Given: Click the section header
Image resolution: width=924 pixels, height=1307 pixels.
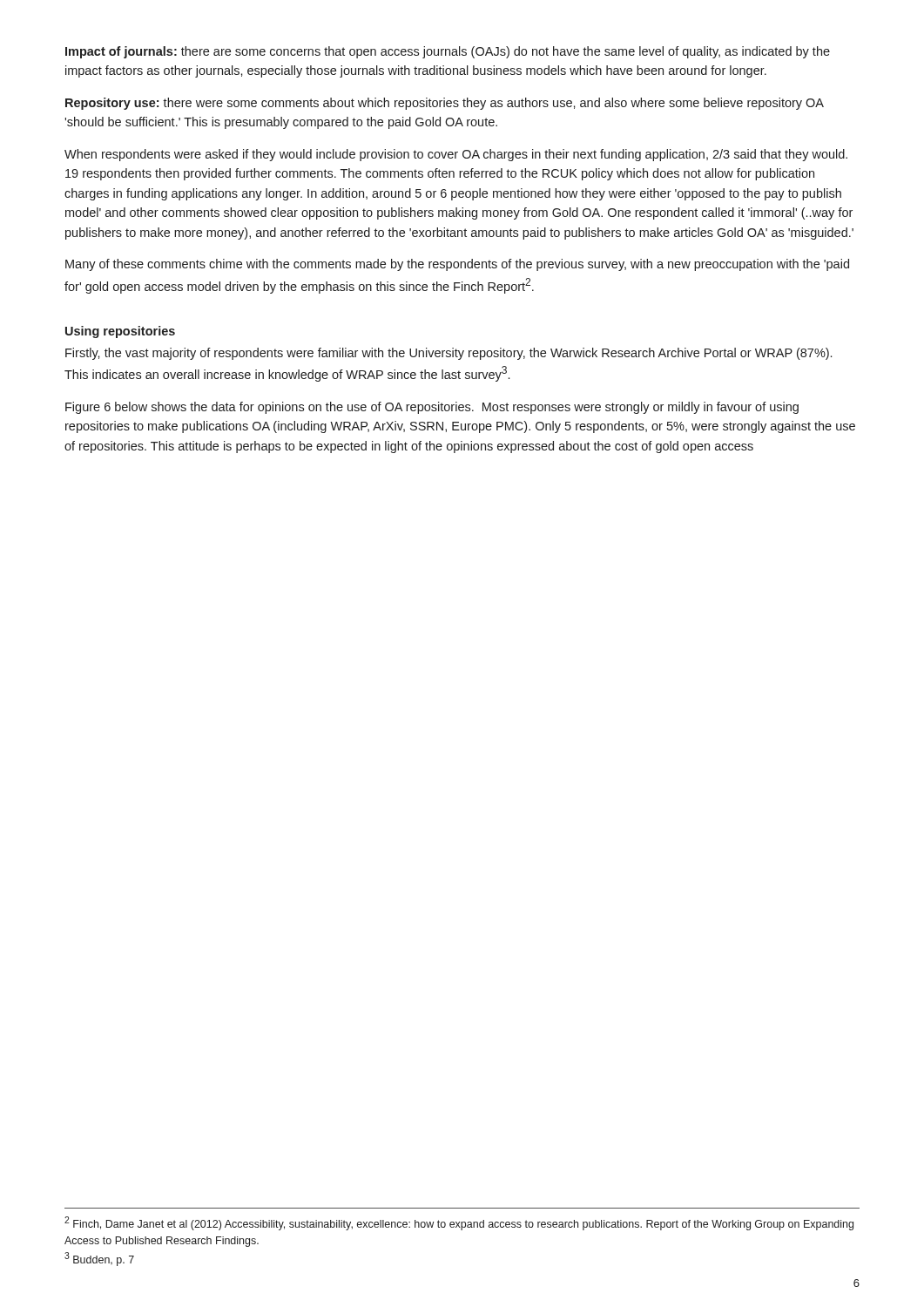Looking at the screenshot, I should click(x=120, y=331).
